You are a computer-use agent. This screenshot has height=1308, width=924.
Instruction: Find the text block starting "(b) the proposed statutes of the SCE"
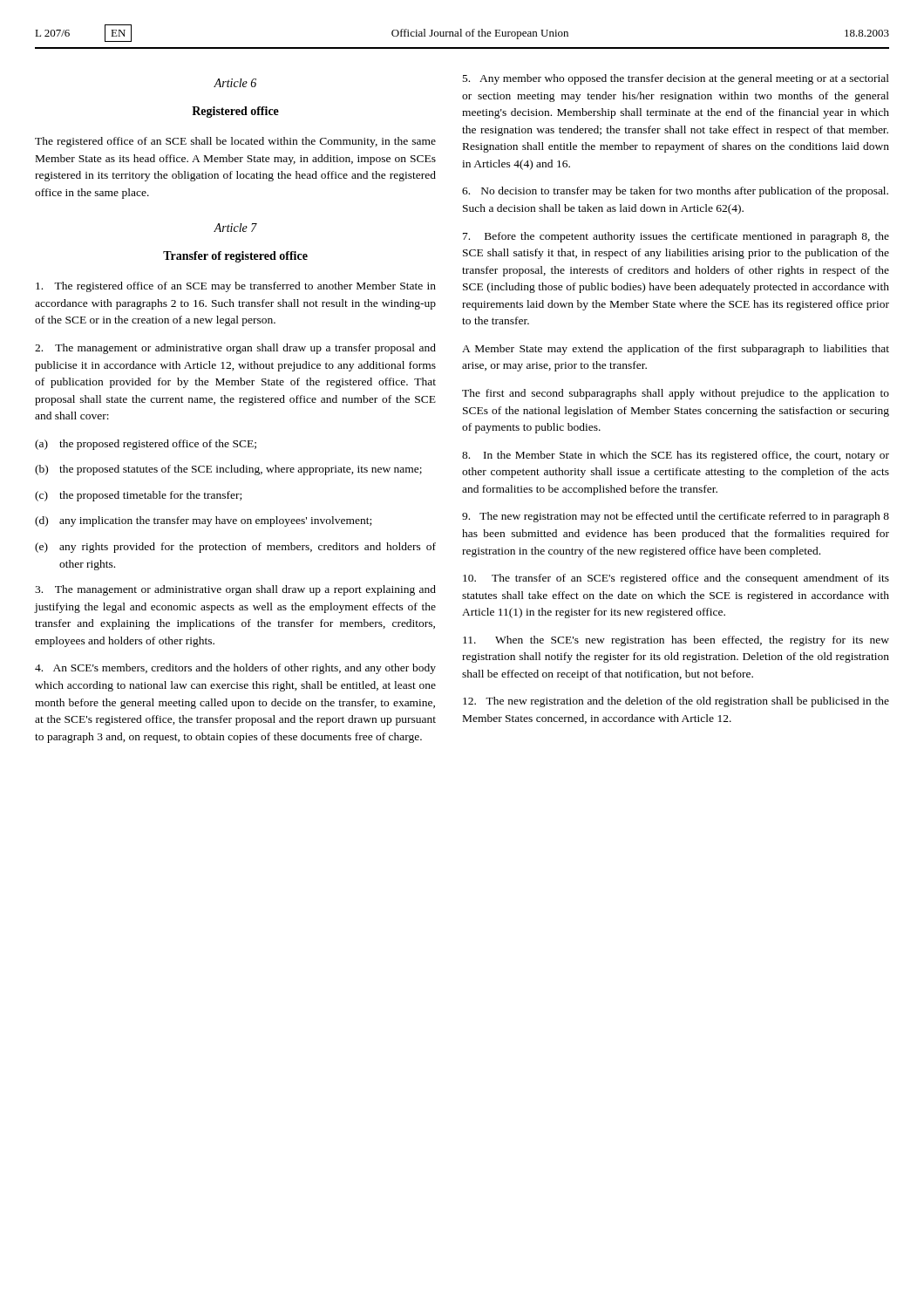tap(235, 469)
